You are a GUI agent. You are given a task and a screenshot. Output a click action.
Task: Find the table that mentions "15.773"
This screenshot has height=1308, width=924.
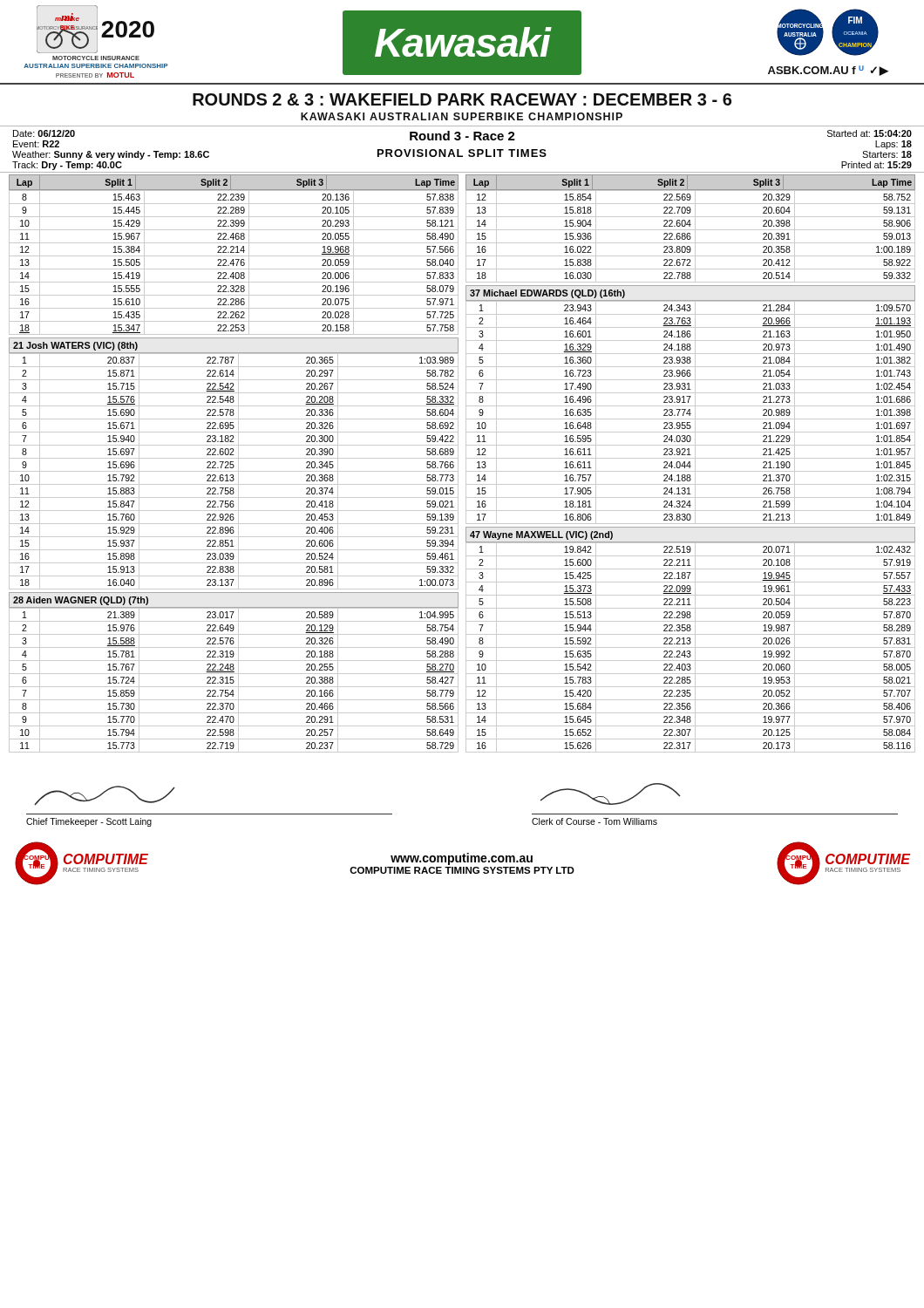(234, 680)
